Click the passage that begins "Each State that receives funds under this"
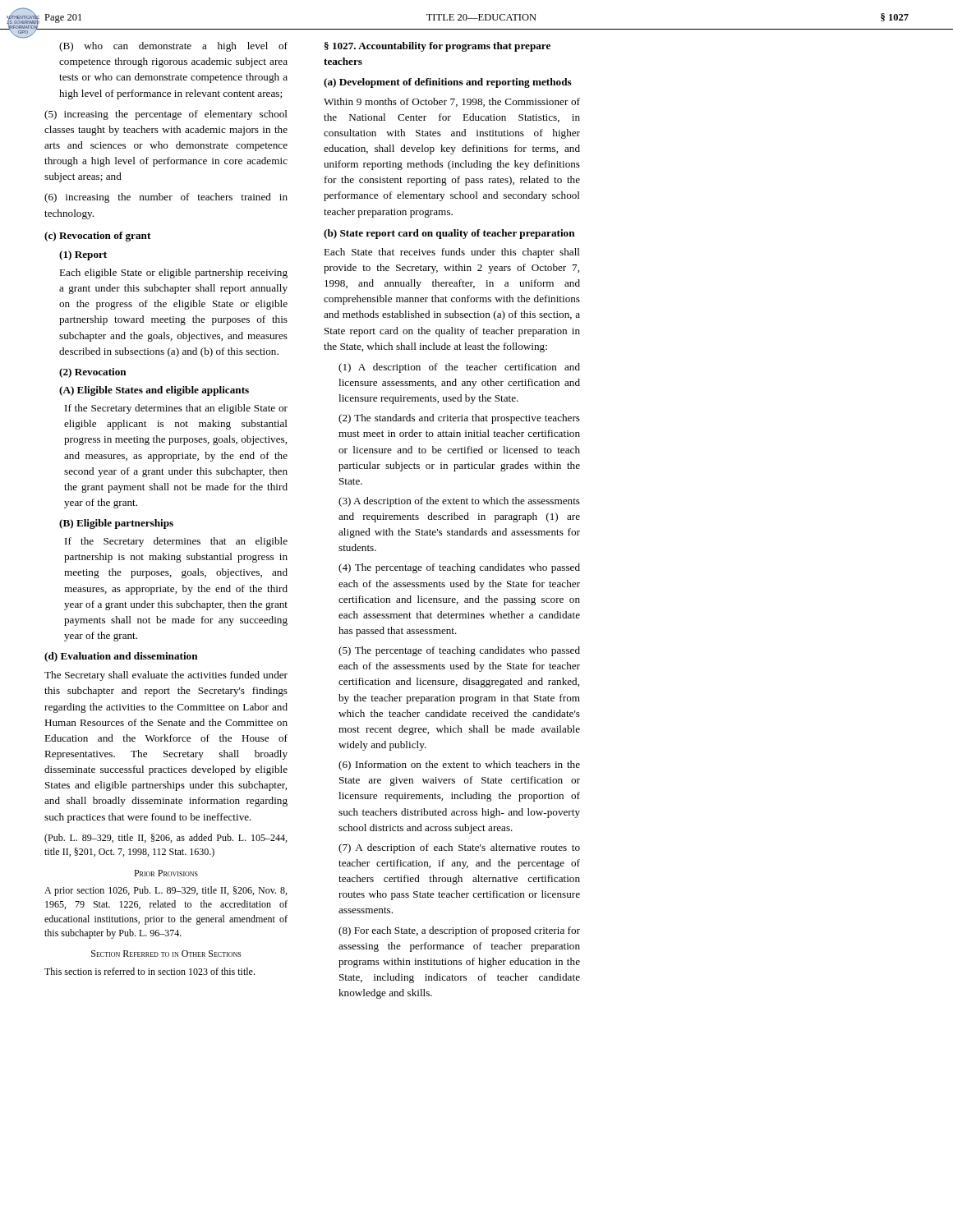 452,299
